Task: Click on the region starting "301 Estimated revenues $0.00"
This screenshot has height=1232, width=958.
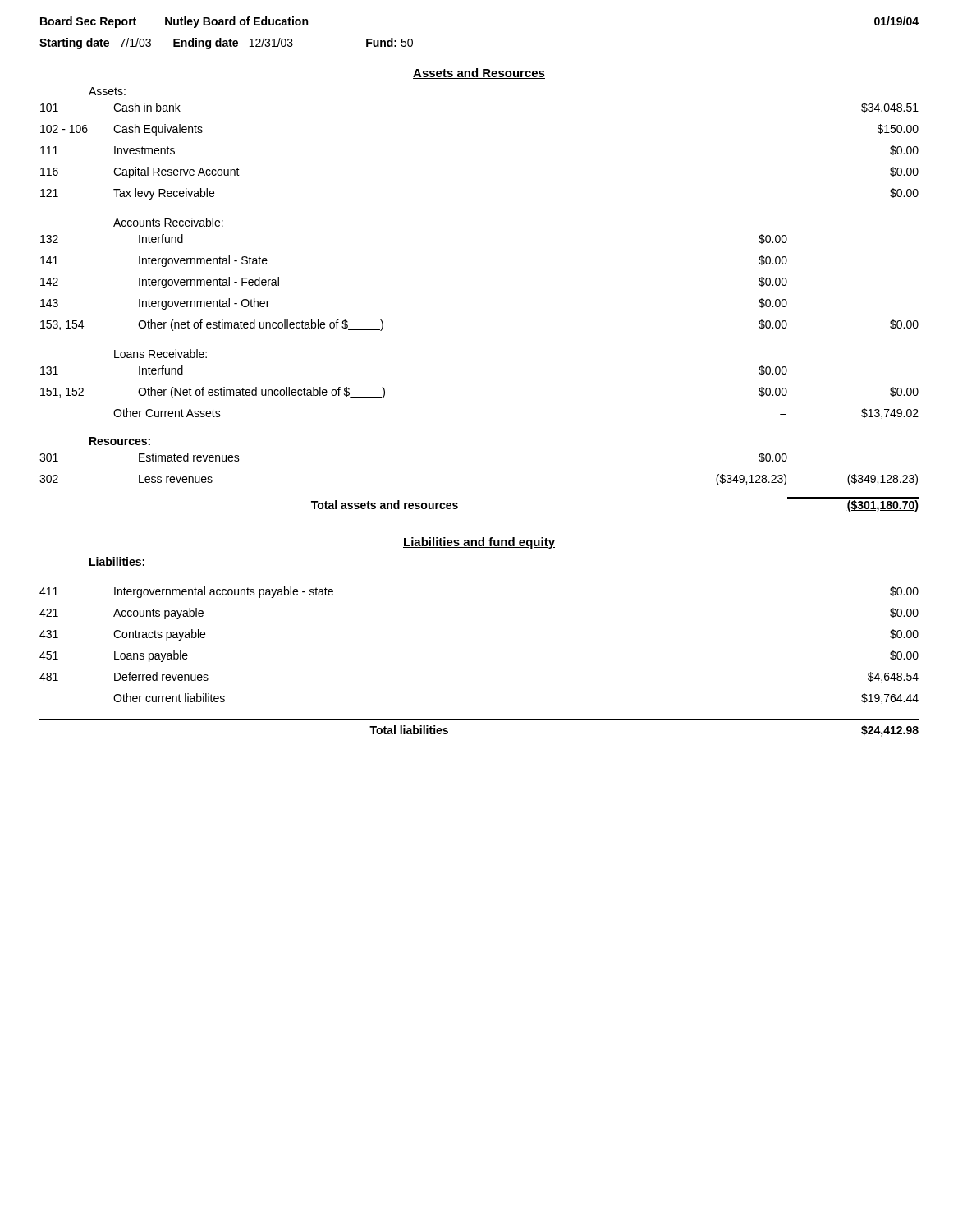Action: [x=47, y=457]
